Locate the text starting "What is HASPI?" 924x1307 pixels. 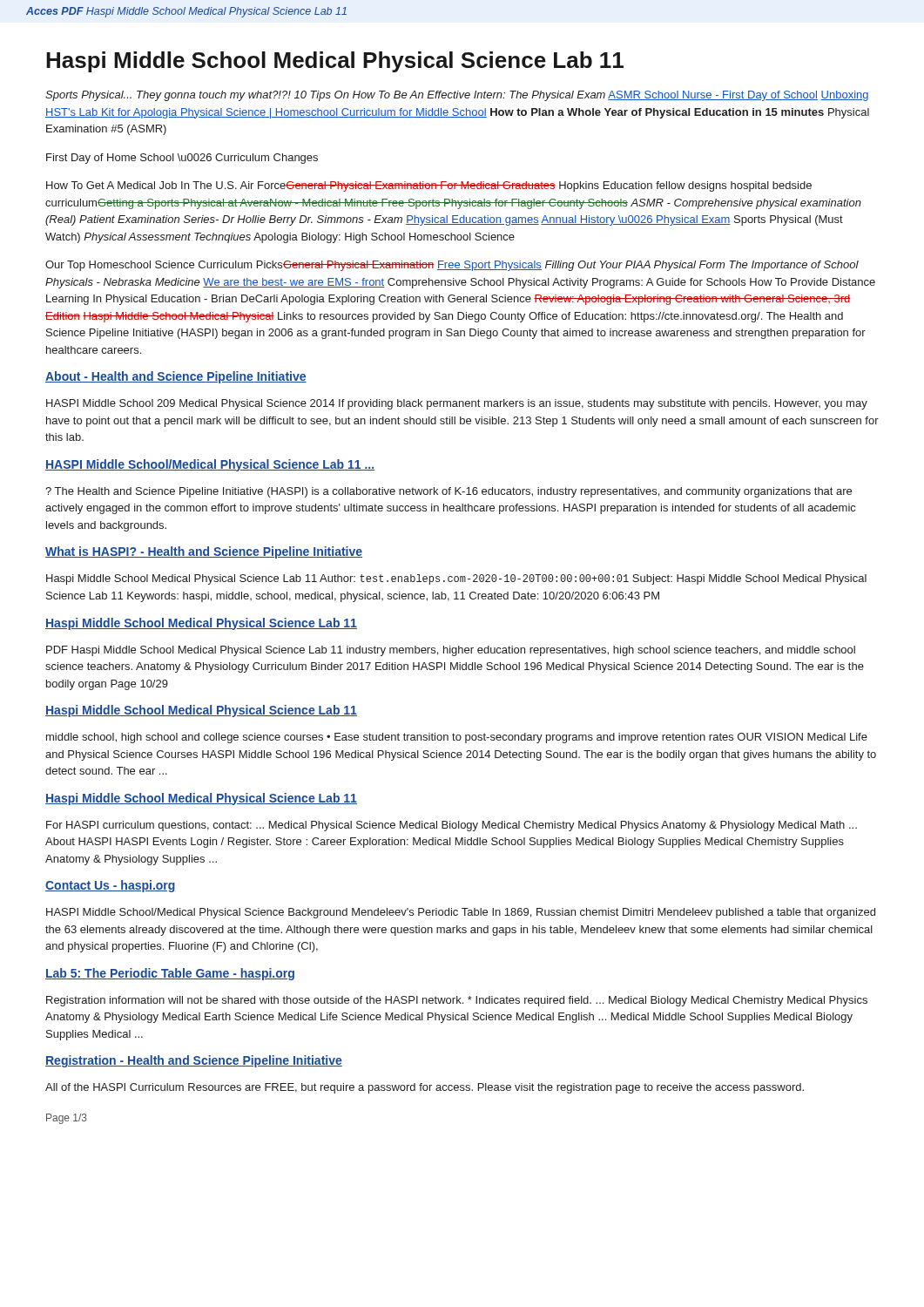click(204, 552)
